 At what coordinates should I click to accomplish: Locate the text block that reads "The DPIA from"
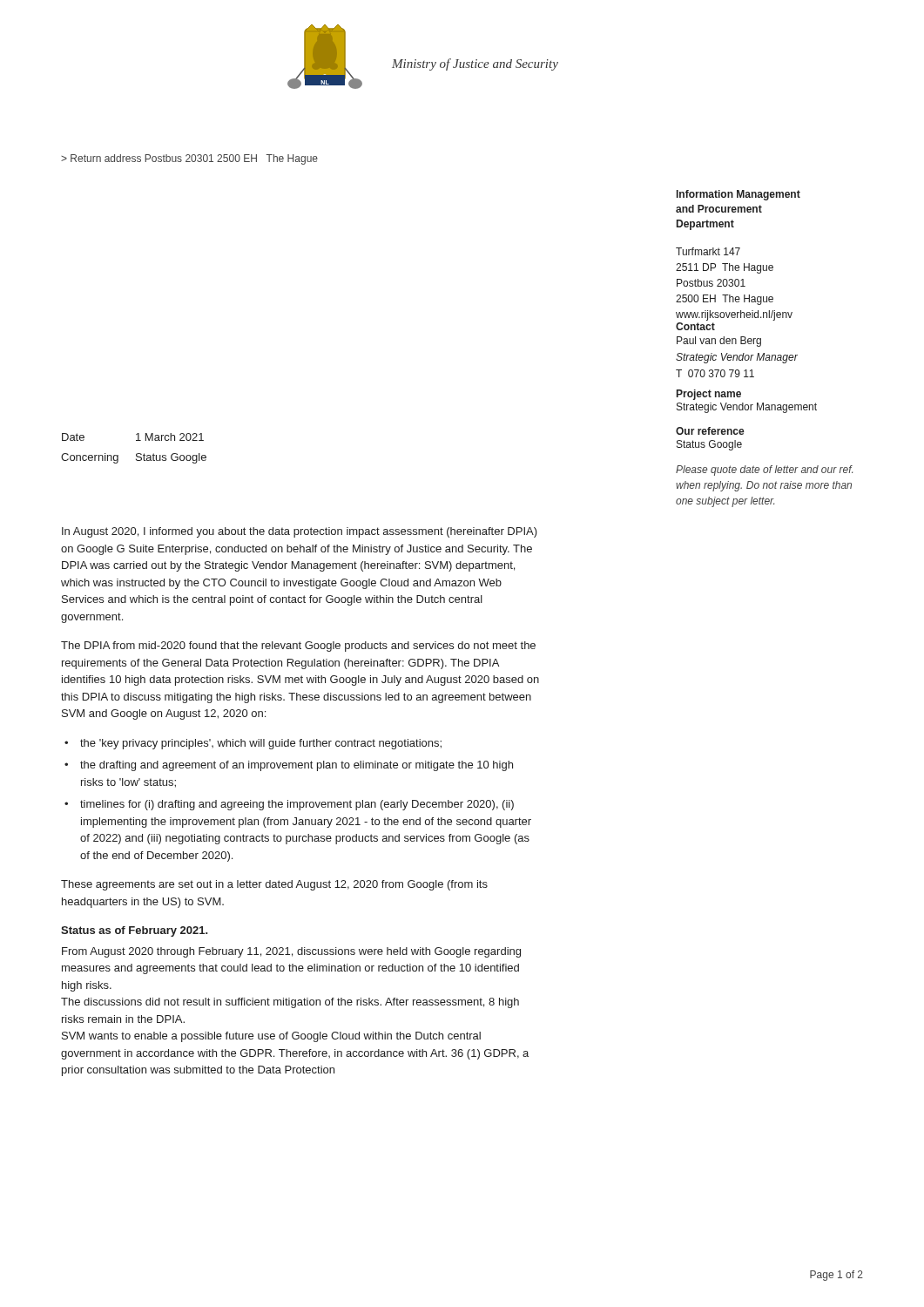300,679
